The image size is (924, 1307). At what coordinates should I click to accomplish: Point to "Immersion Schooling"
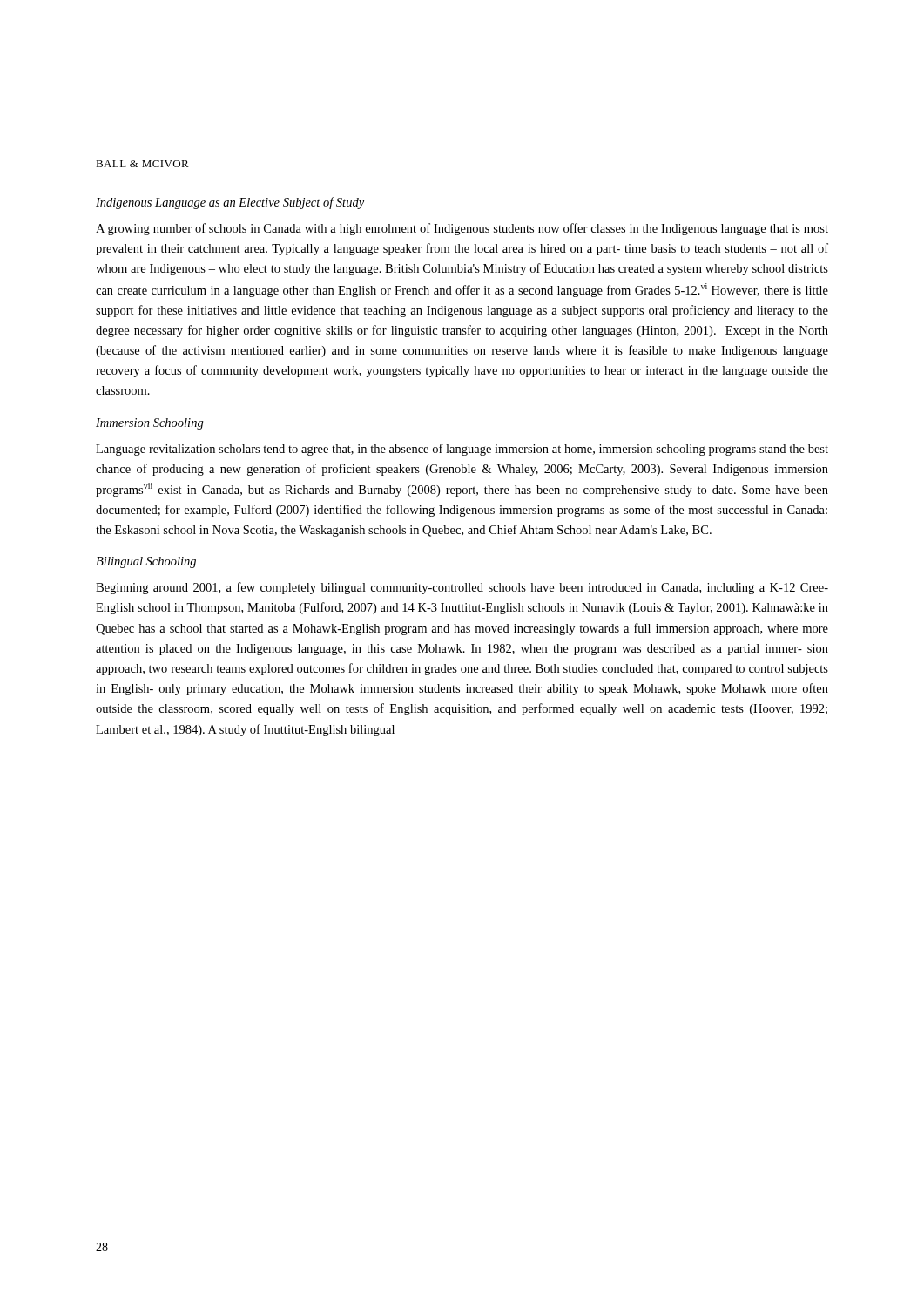pyautogui.click(x=150, y=422)
